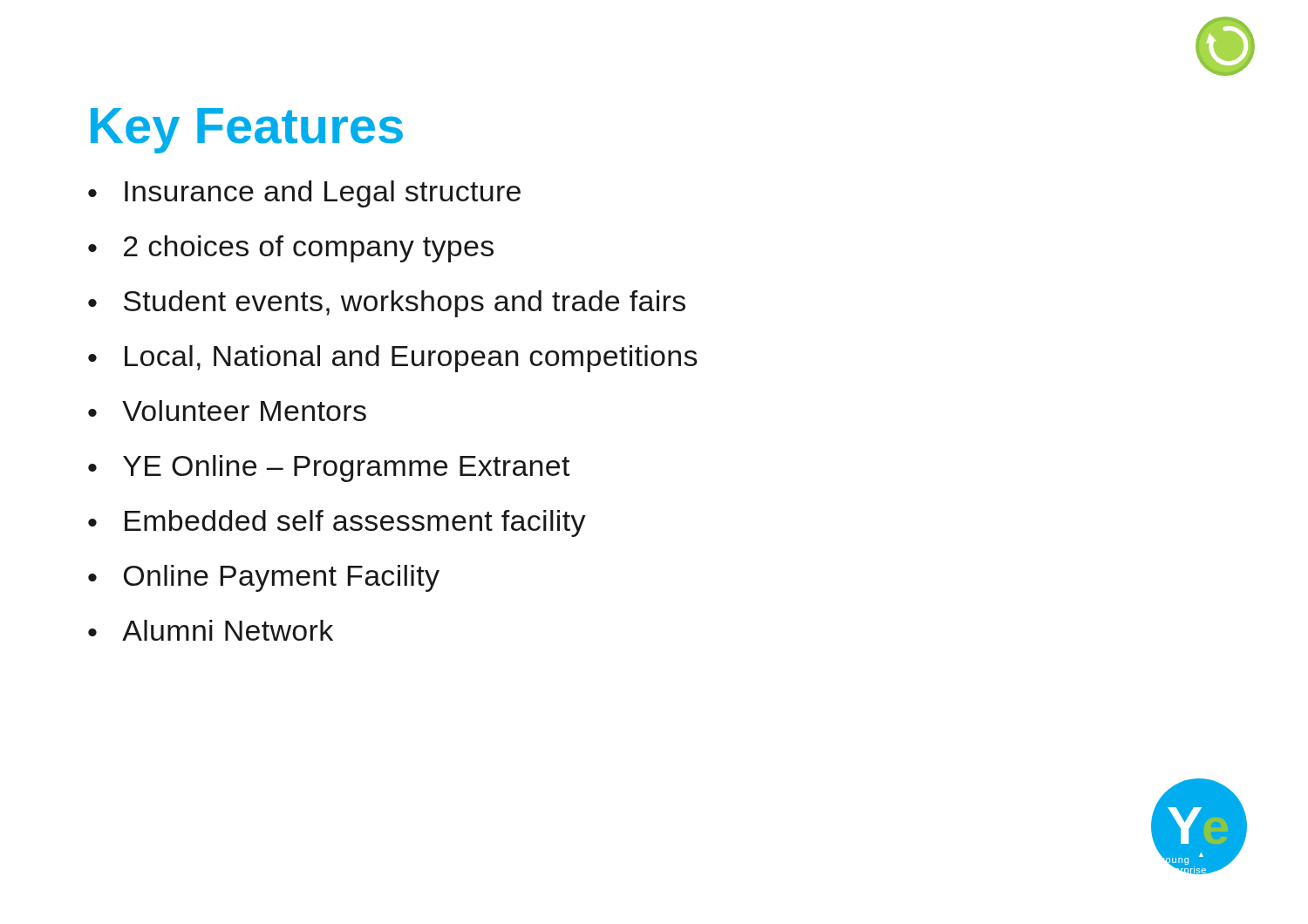Select the element starting "• Insurance and Legal"
The height and width of the screenshot is (924, 1308).
pos(305,192)
